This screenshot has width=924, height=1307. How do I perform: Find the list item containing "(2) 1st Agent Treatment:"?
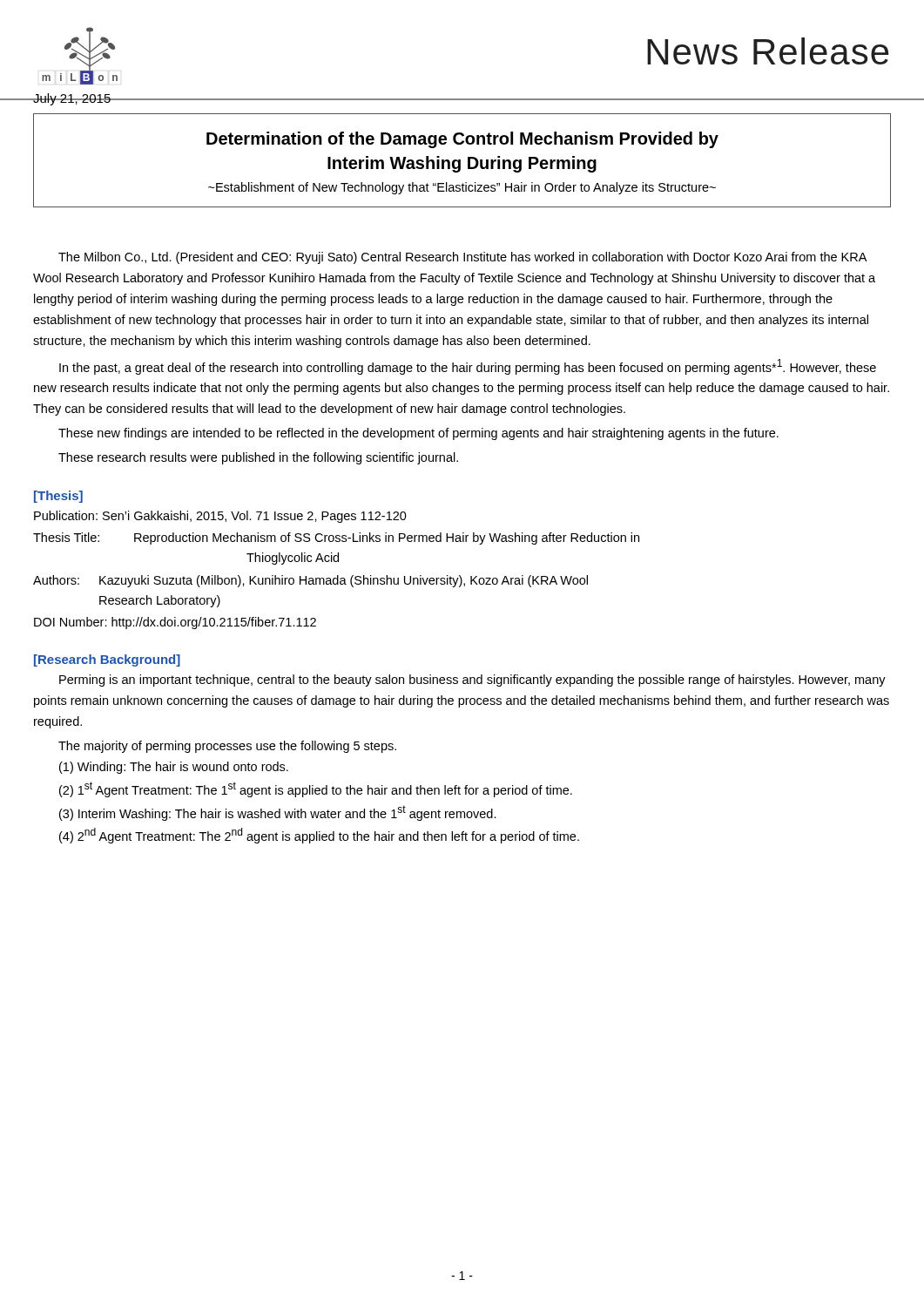point(316,788)
